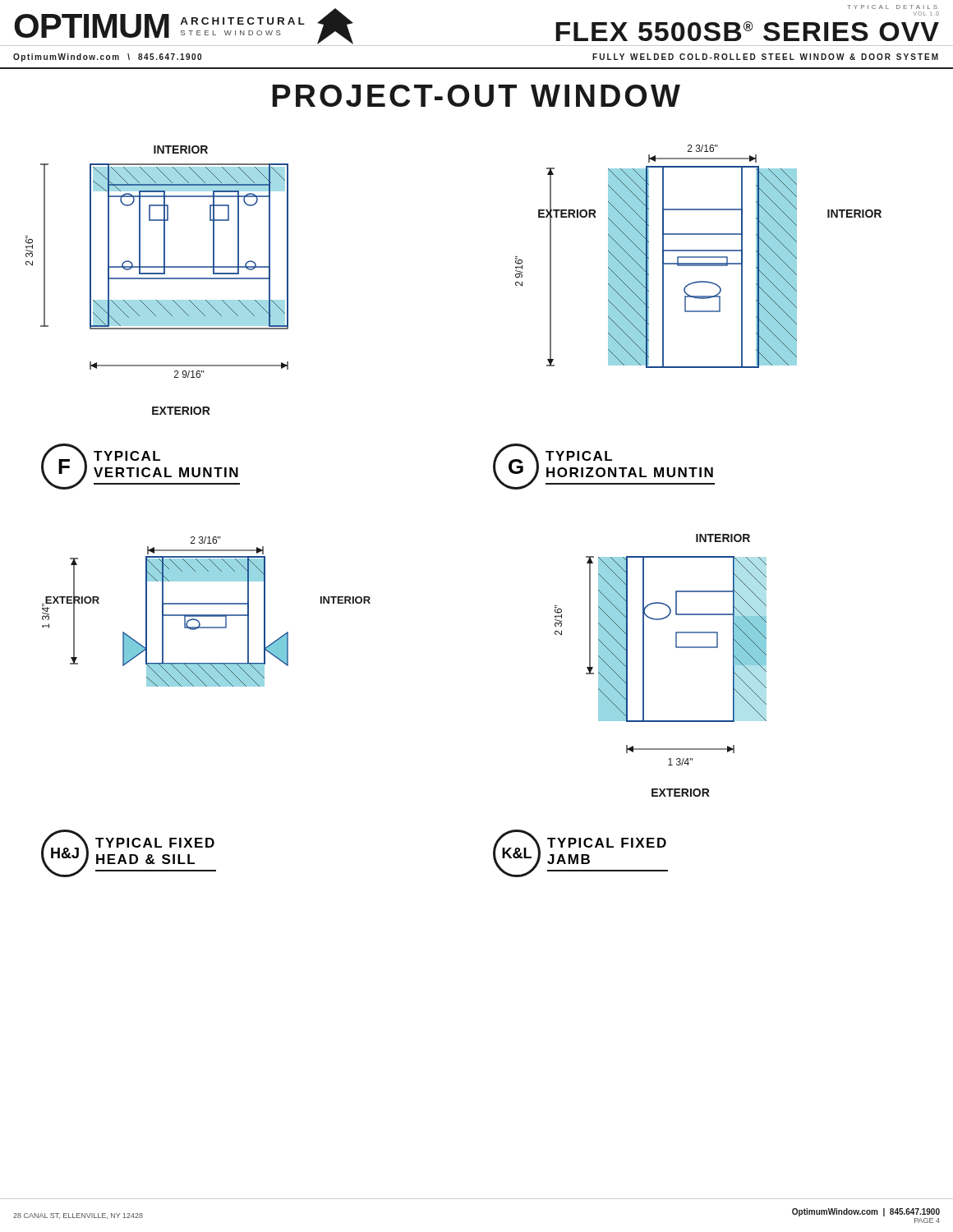The image size is (953, 1232).
Task: Select the passage starting "H&J TYPICAL FIXED"
Action: pyautogui.click(x=128, y=853)
